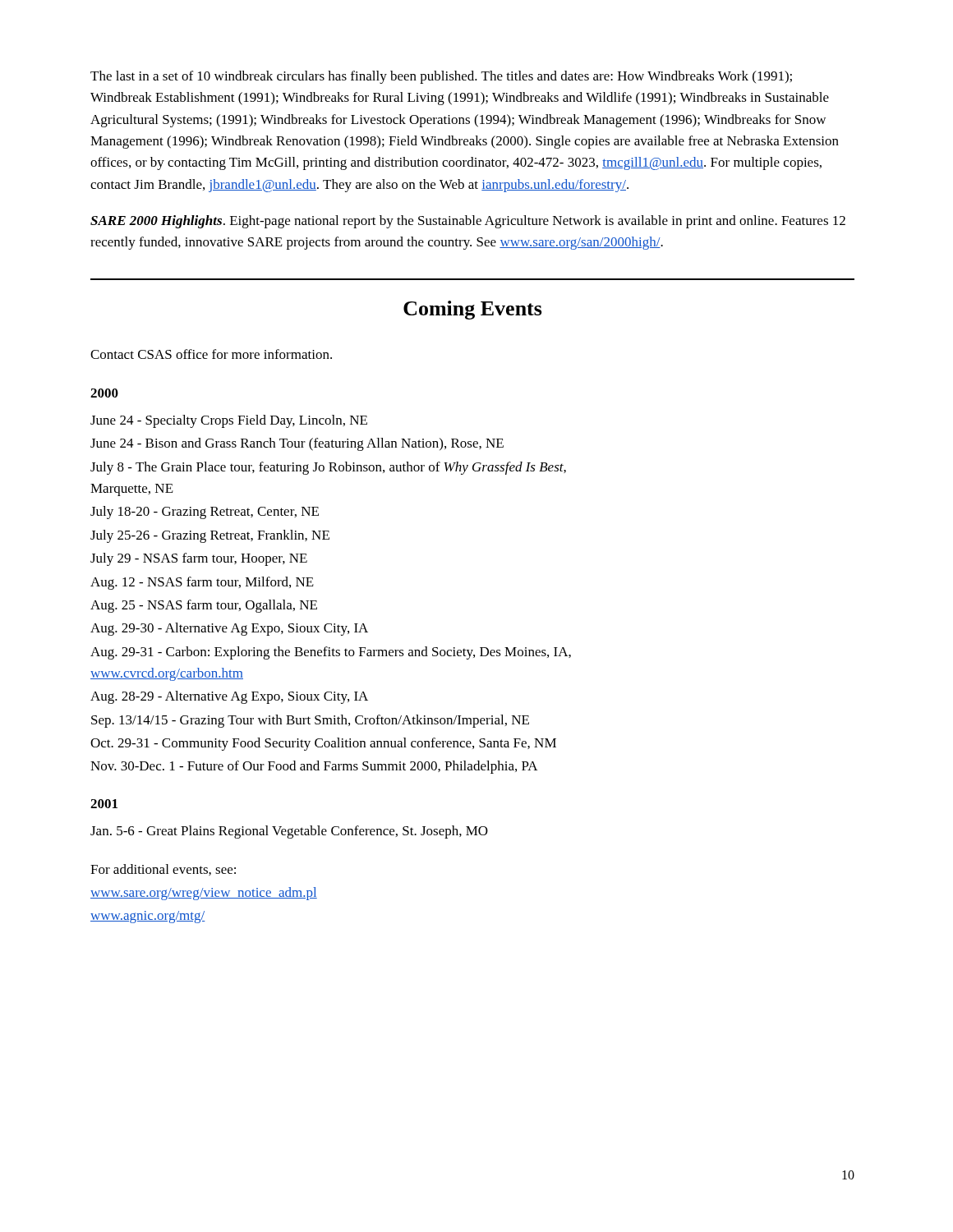Image resolution: width=953 pixels, height=1232 pixels.
Task: Locate the text starting "July 29 -"
Action: [x=199, y=558]
